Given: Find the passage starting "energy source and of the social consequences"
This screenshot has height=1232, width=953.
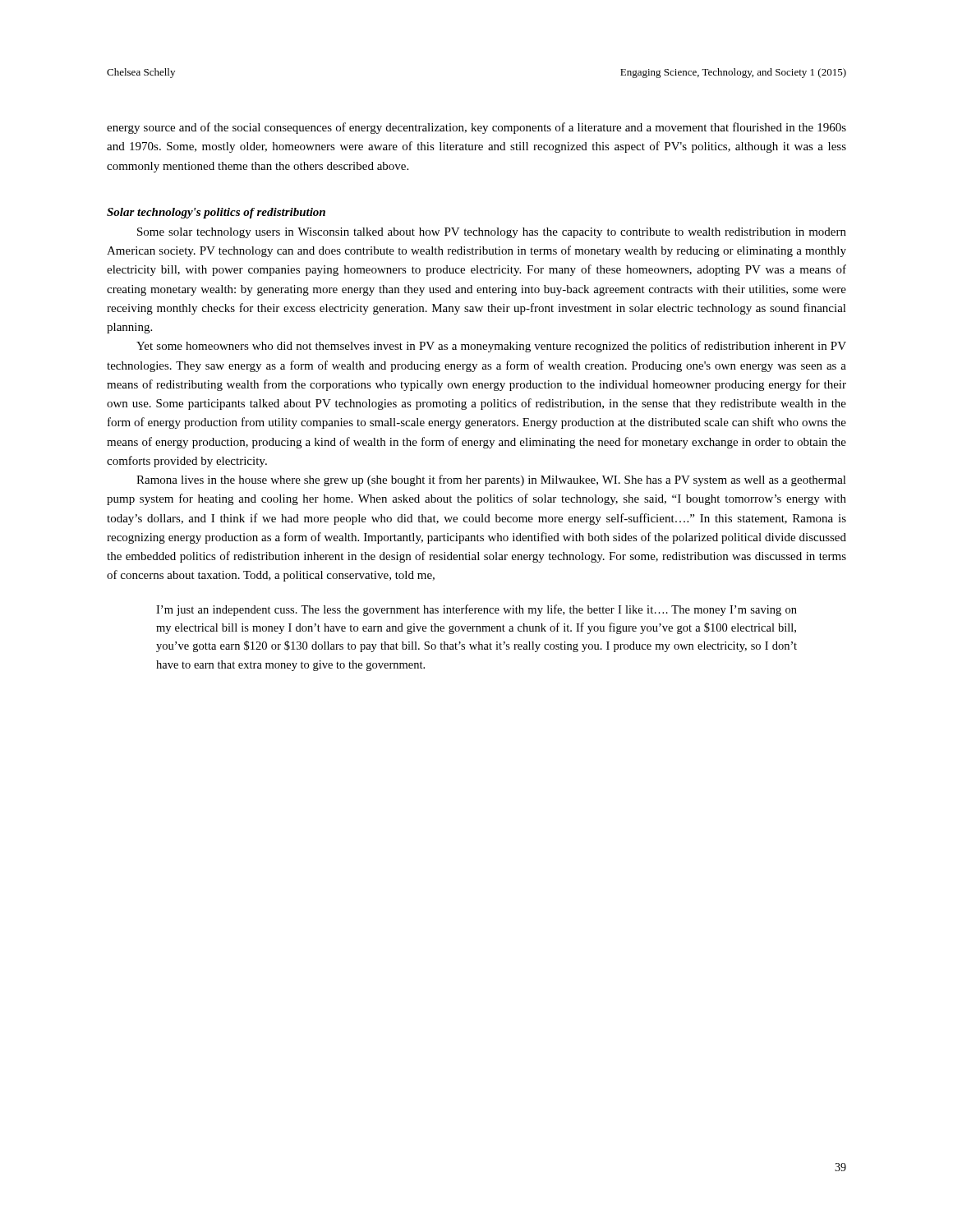Looking at the screenshot, I should 476,146.
